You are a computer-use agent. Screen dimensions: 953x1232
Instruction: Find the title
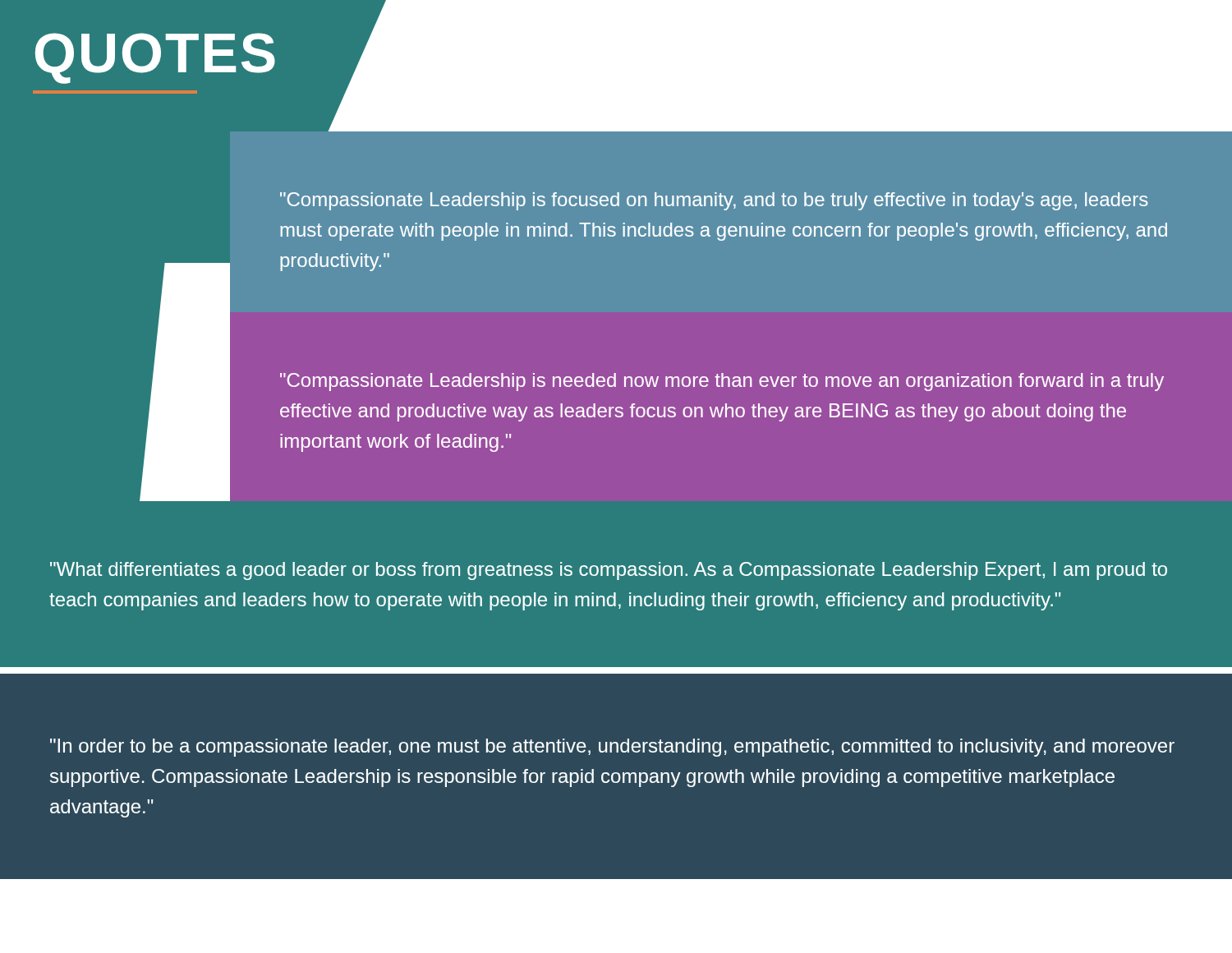tap(156, 59)
